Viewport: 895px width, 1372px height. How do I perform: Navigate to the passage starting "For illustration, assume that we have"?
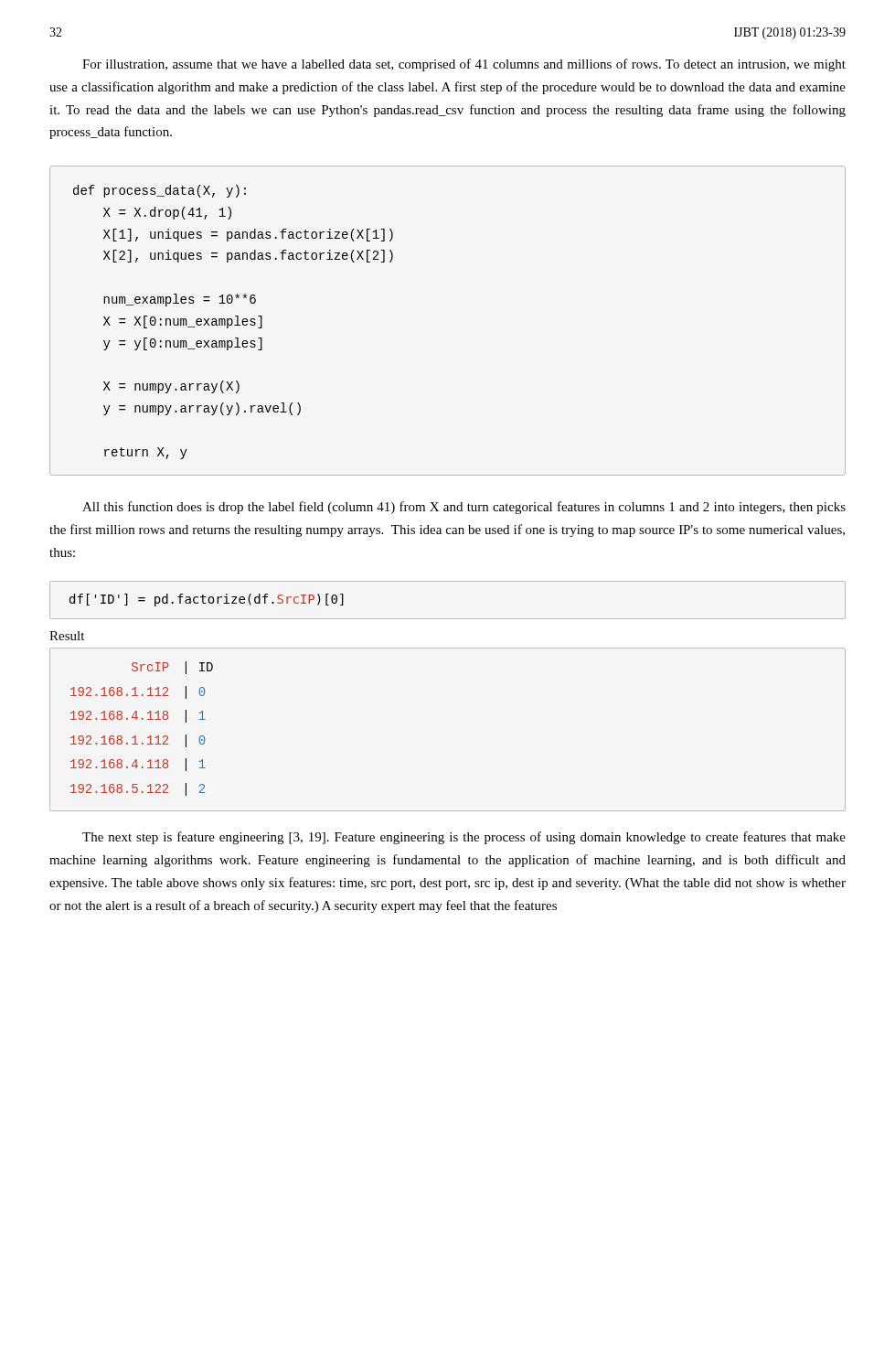click(x=448, y=98)
